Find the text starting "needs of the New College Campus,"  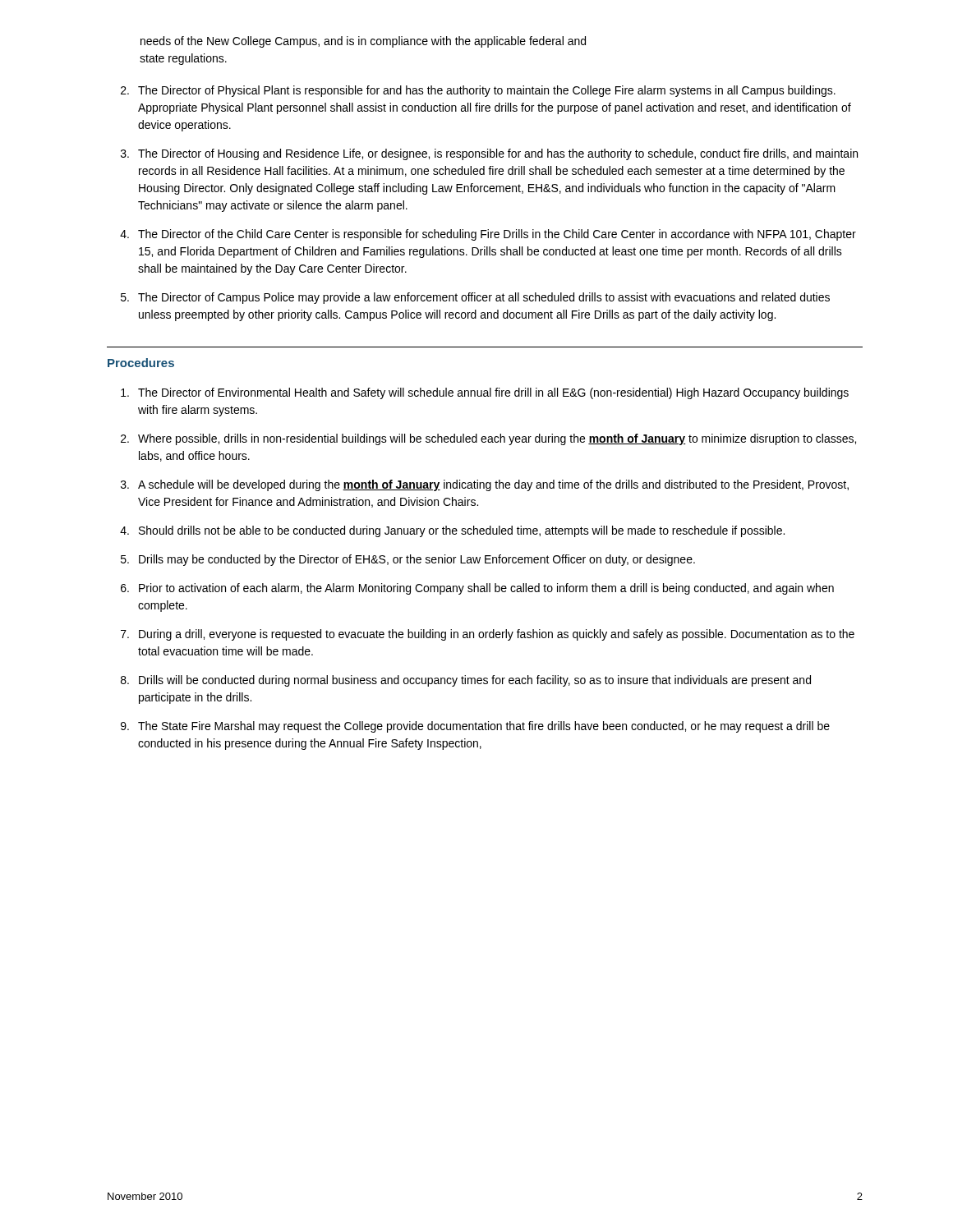coord(363,50)
